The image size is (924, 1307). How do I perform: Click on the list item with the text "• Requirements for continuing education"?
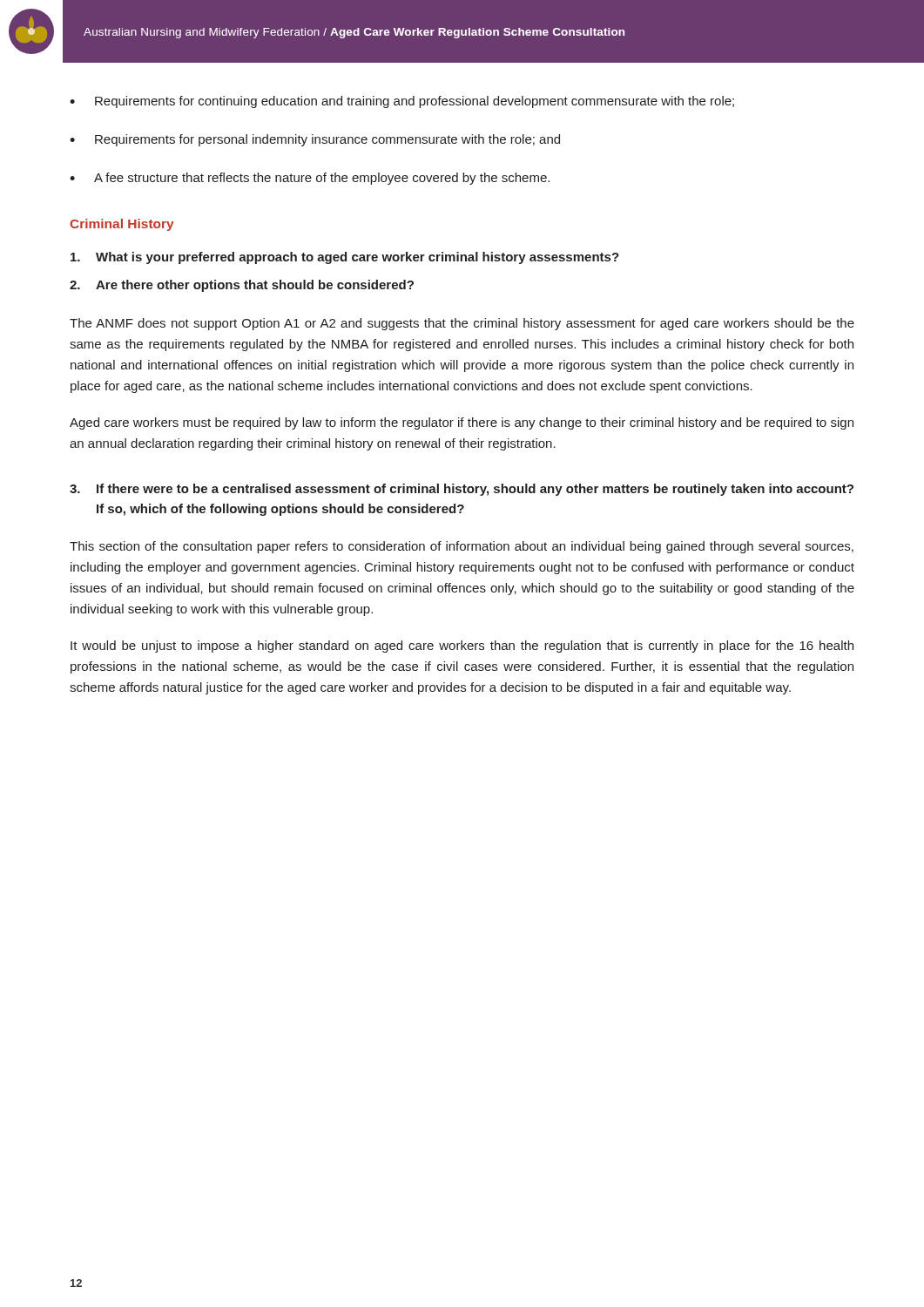pyautogui.click(x=462, y=103)
